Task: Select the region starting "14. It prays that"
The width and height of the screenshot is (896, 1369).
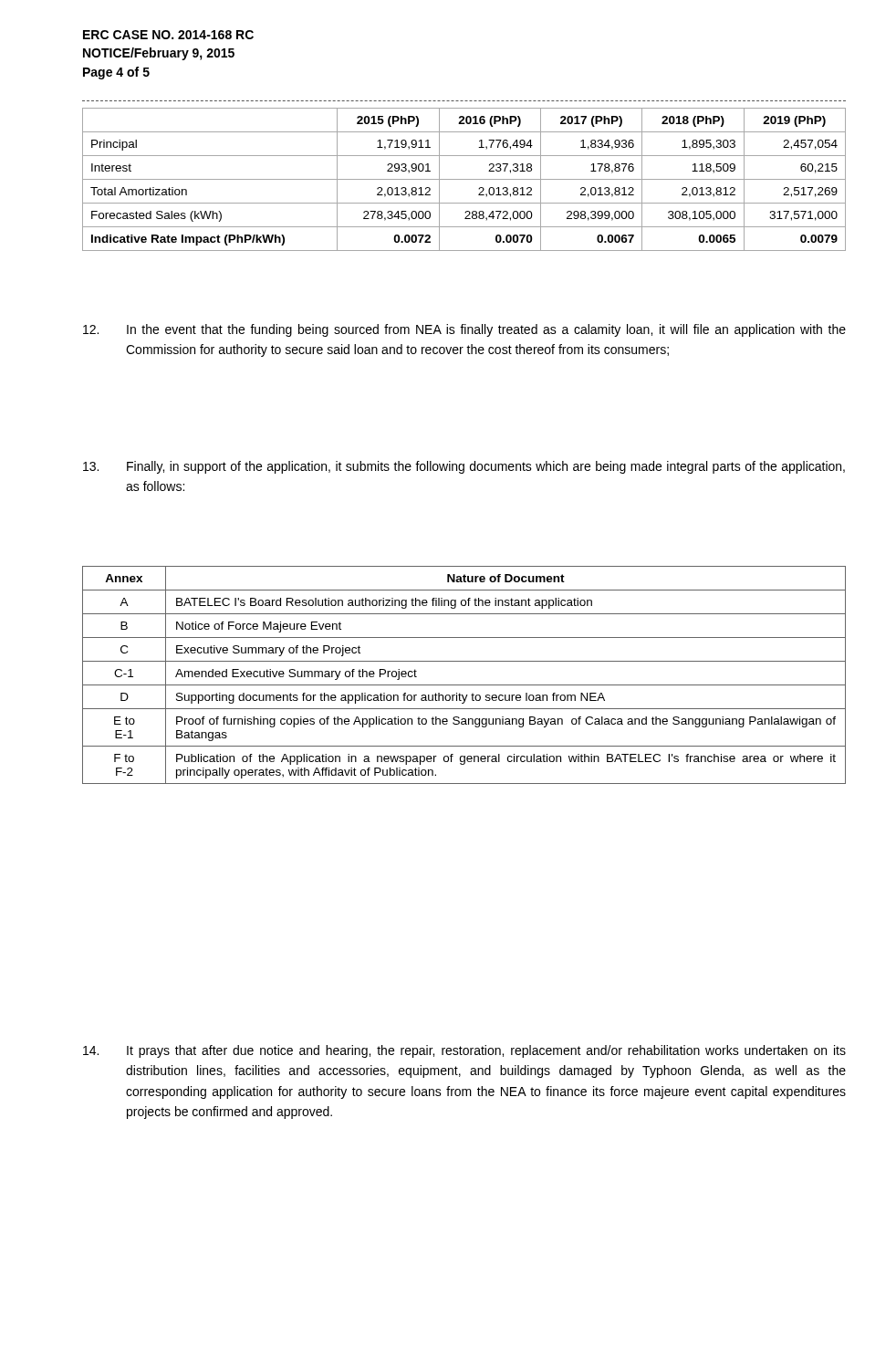Action: pos(464,1081)
